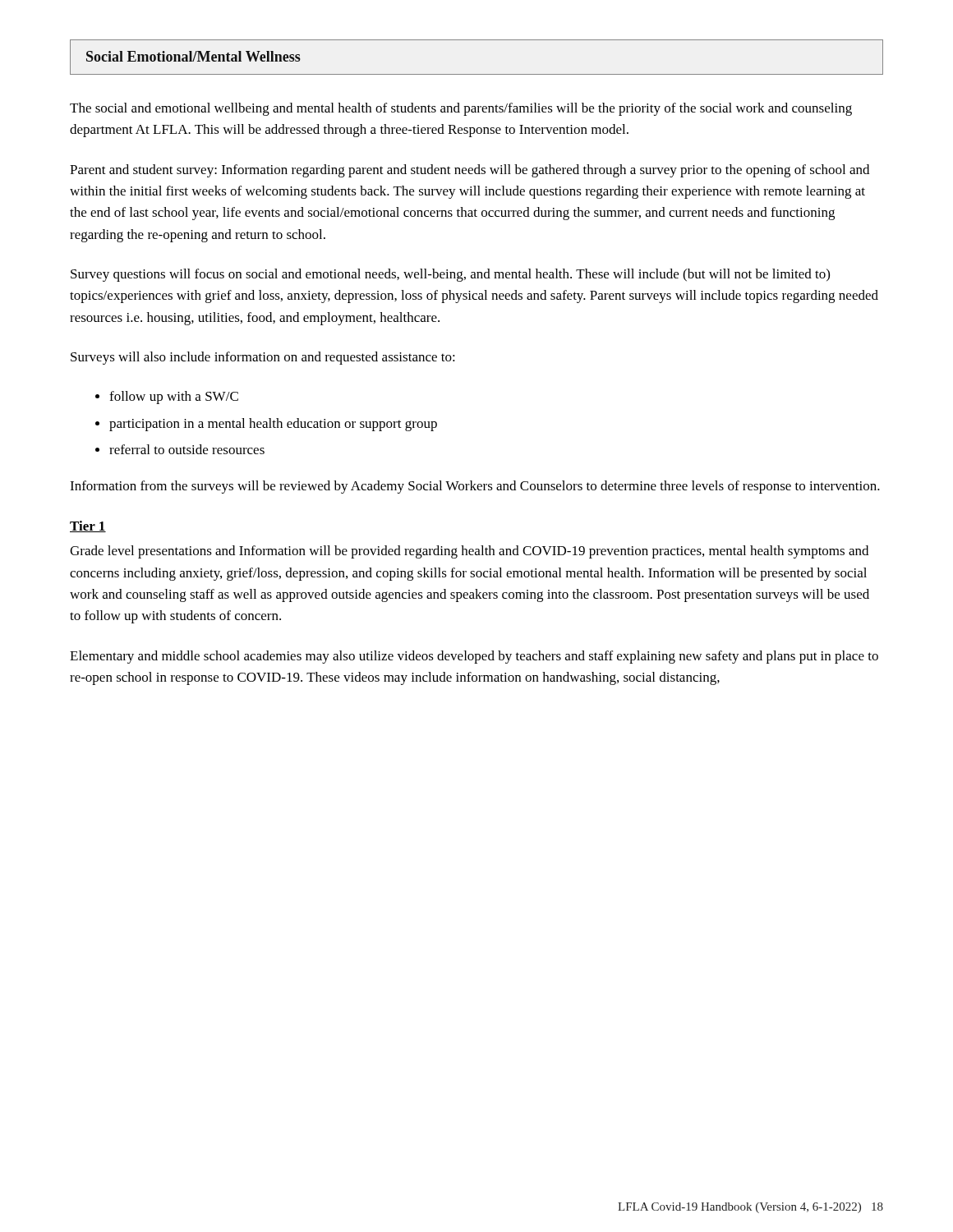Locate the passage starting "Social Emotional/Mental Wellness"
Image resolution: width=953 pixels, height=1232 pixels.
pyautogui.click(x=193, y=57)
